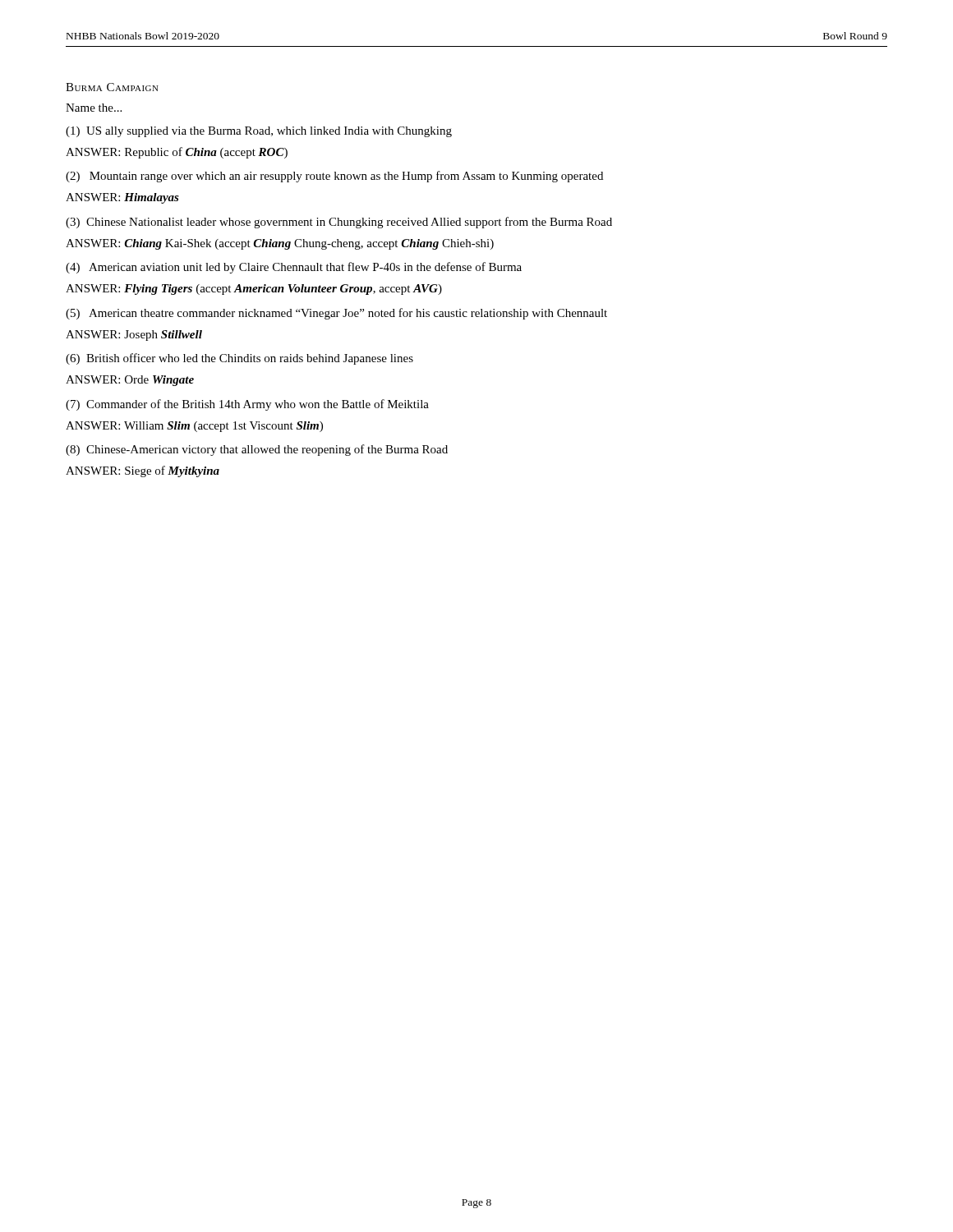This screenshot has height=1232, width=953.
Task: Select the text block with the text "ANSWER: Republic of China (accept"
Action: click(x=177, y=152)
